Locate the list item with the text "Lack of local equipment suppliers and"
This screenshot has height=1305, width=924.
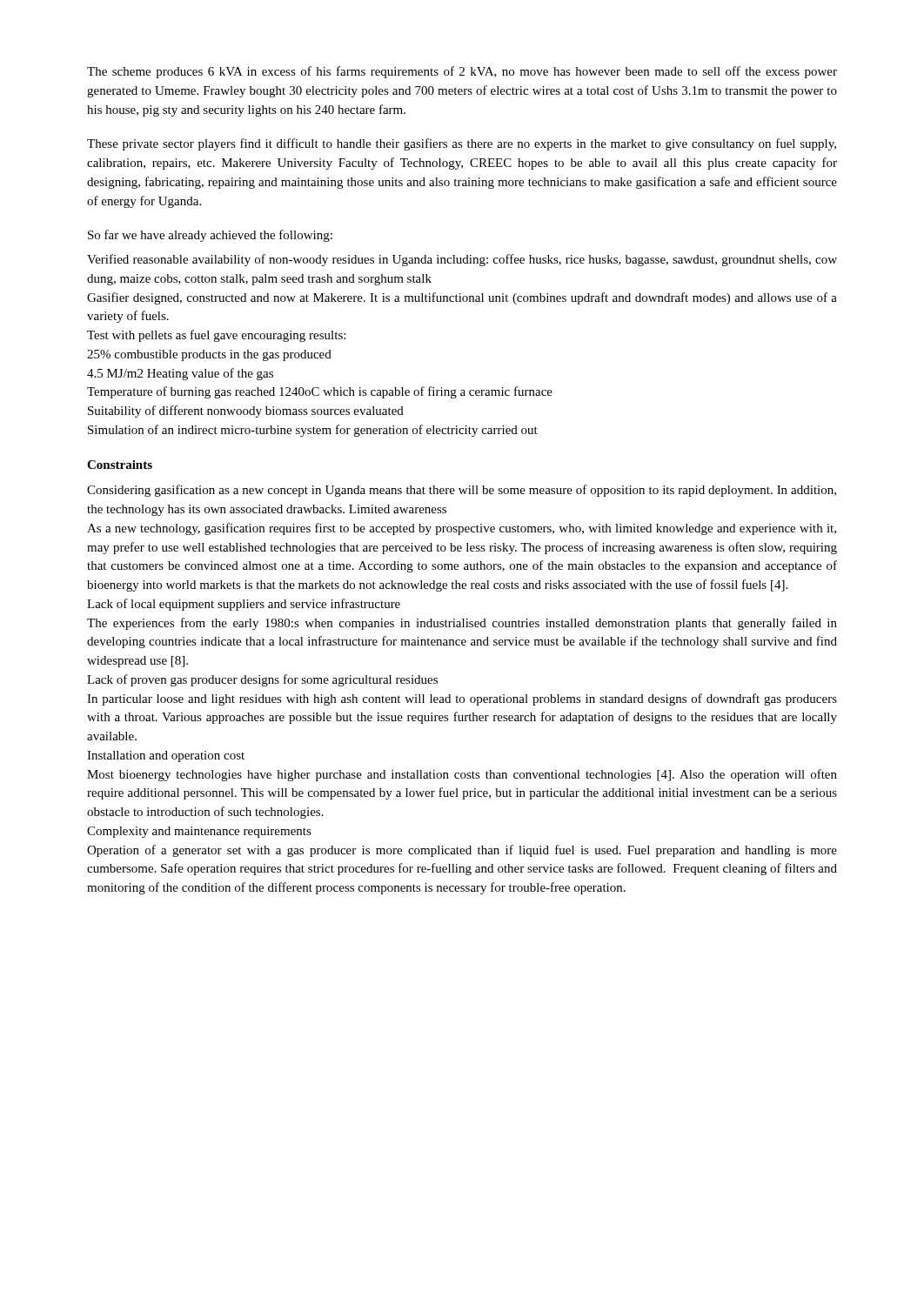click(244, 604)
